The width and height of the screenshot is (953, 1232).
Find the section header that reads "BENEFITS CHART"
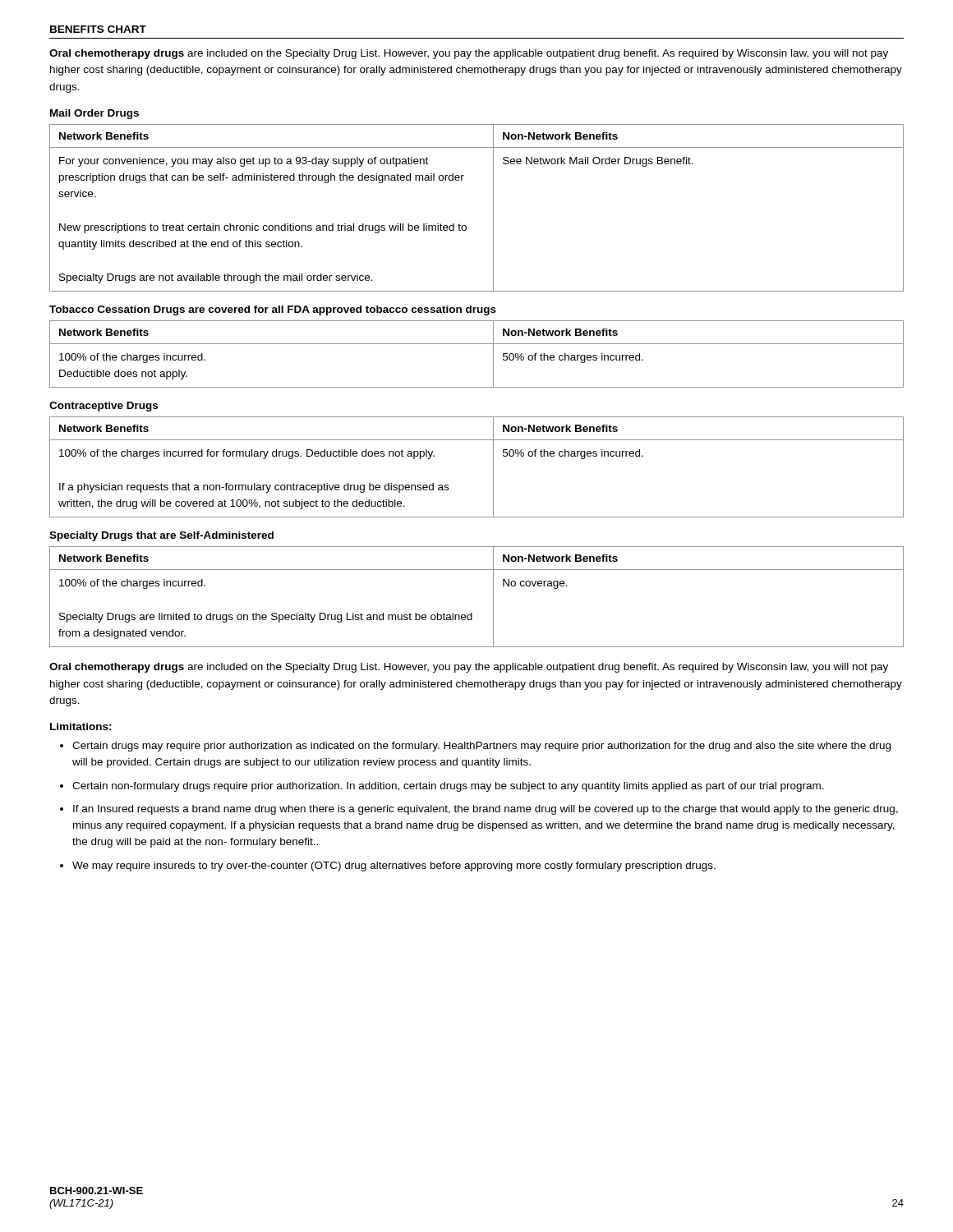pyautogui.click(x=476, y=31)
